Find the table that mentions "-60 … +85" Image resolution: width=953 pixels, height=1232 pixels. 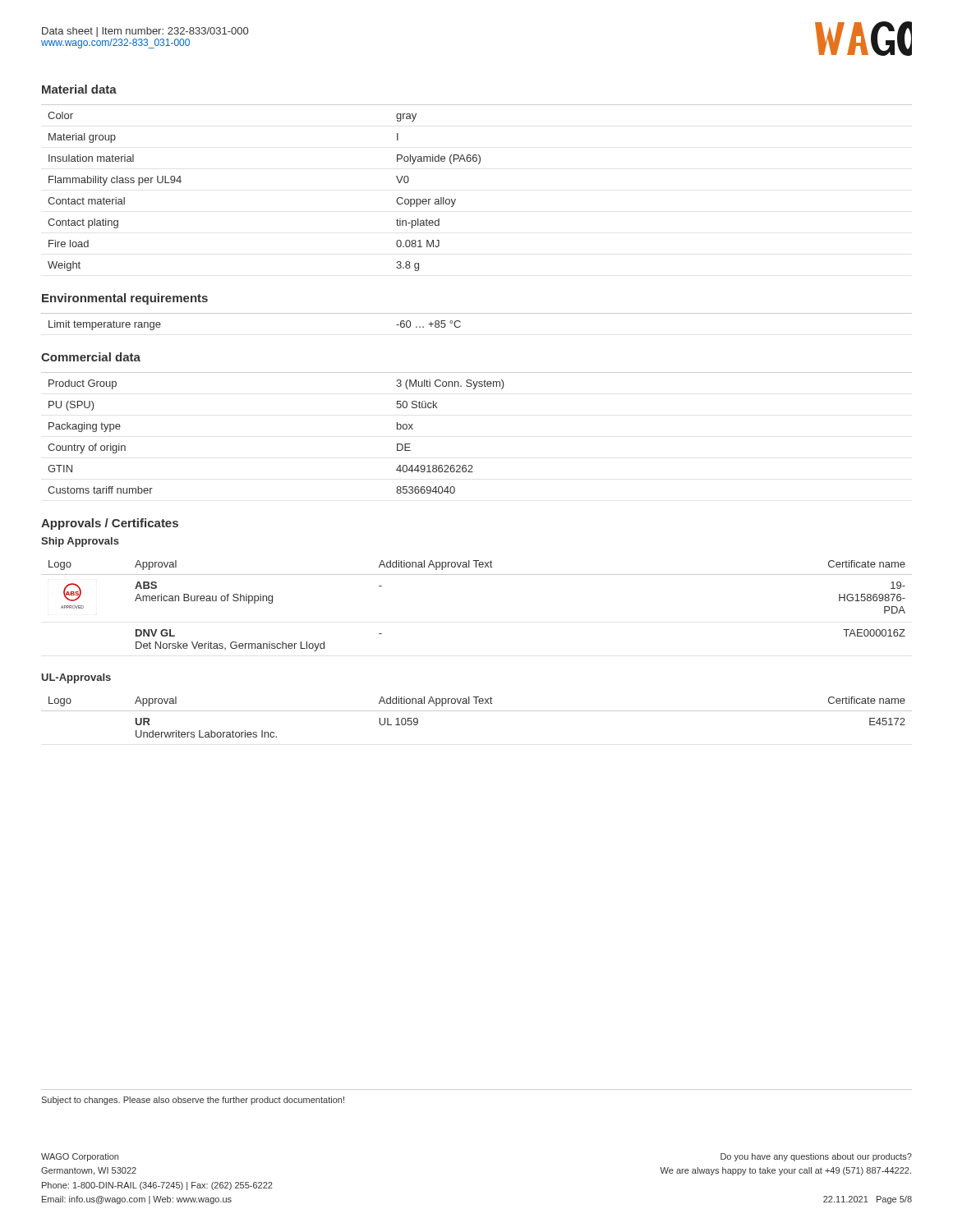[476, 324]
